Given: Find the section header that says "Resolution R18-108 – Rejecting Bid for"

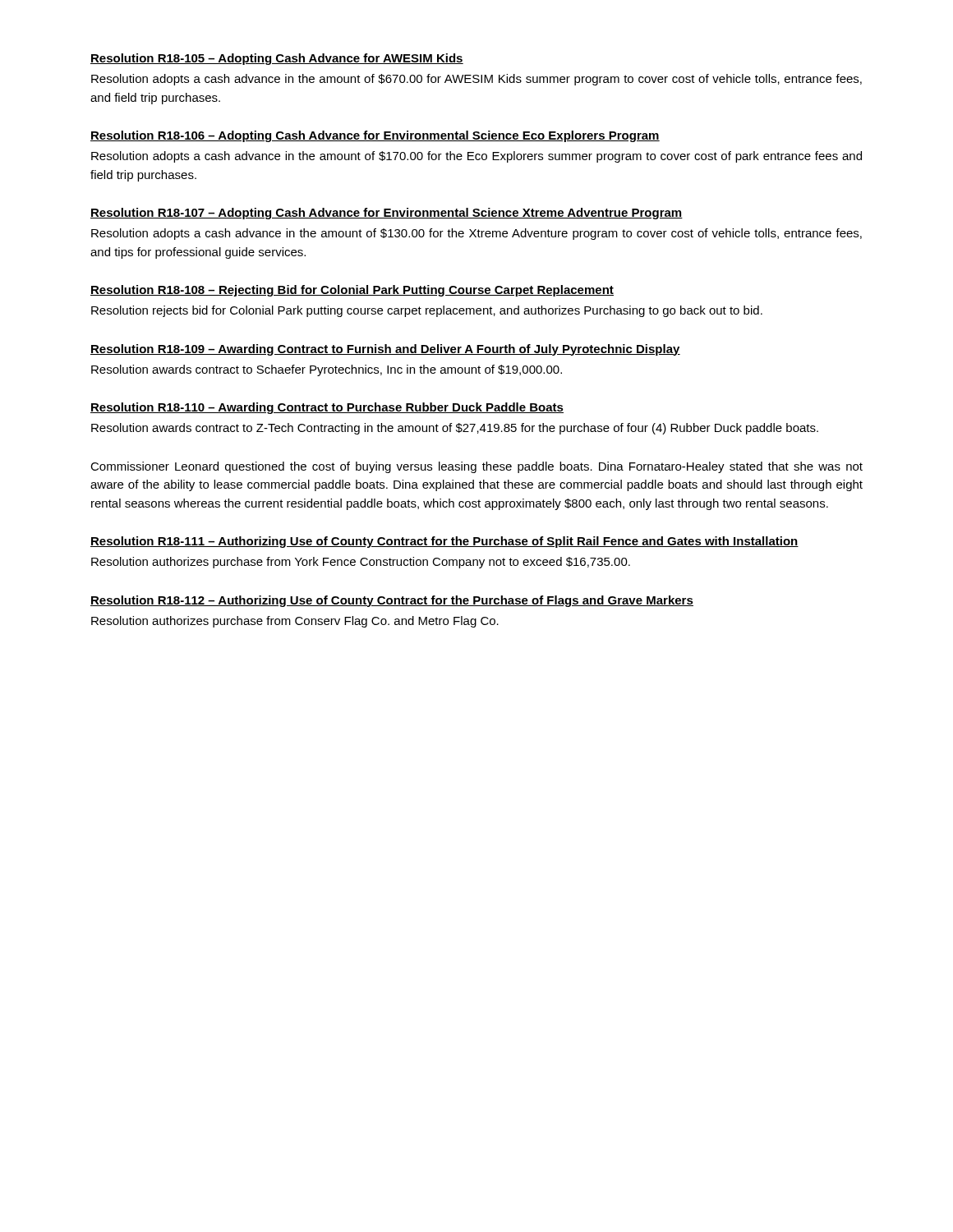Looking at the screenshot, I should [352, 290].
